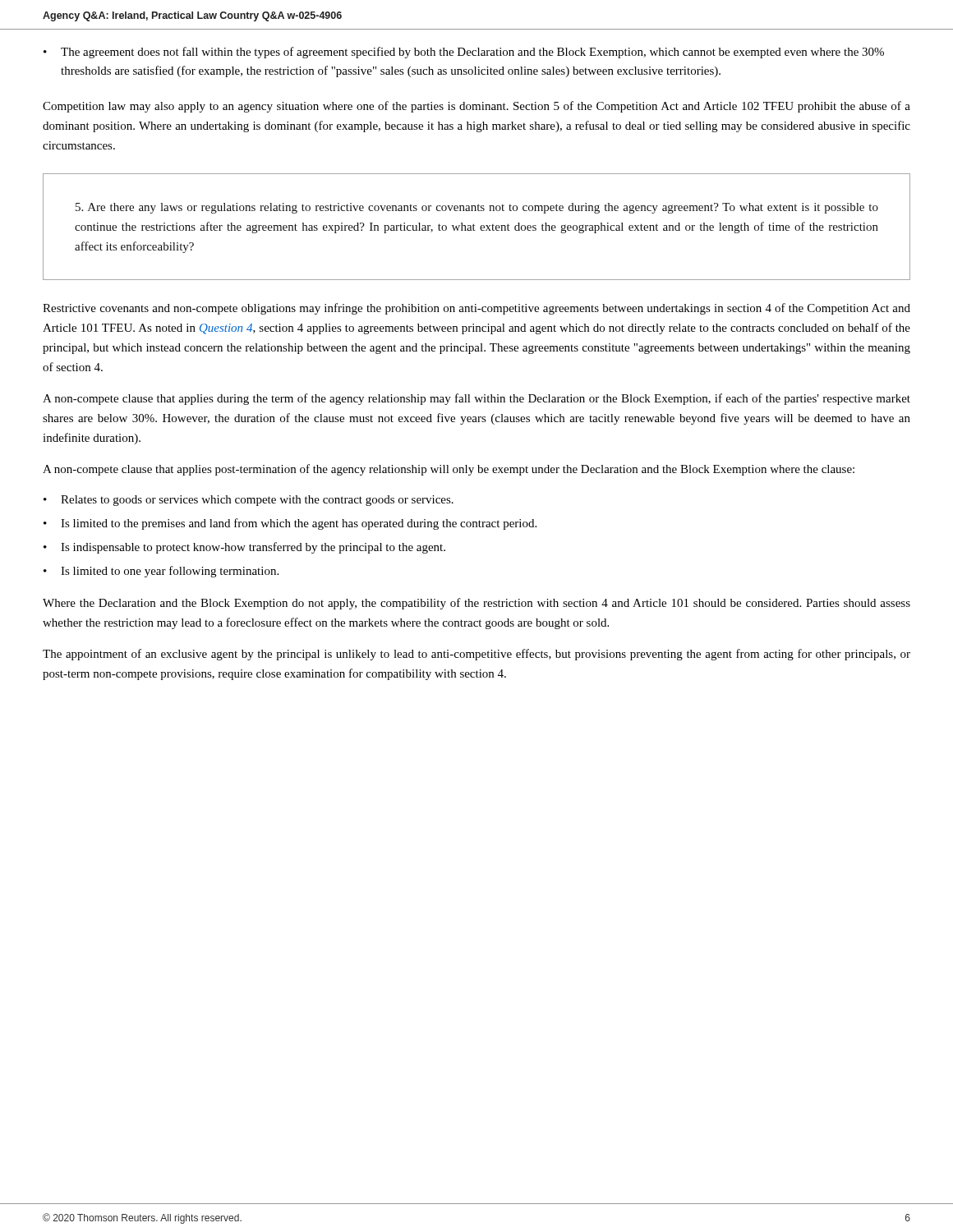Find the text block containing "Restrictive covenants and non-compete obligations may infringe"
953x1232 pixels.
(x=476, y=337)
